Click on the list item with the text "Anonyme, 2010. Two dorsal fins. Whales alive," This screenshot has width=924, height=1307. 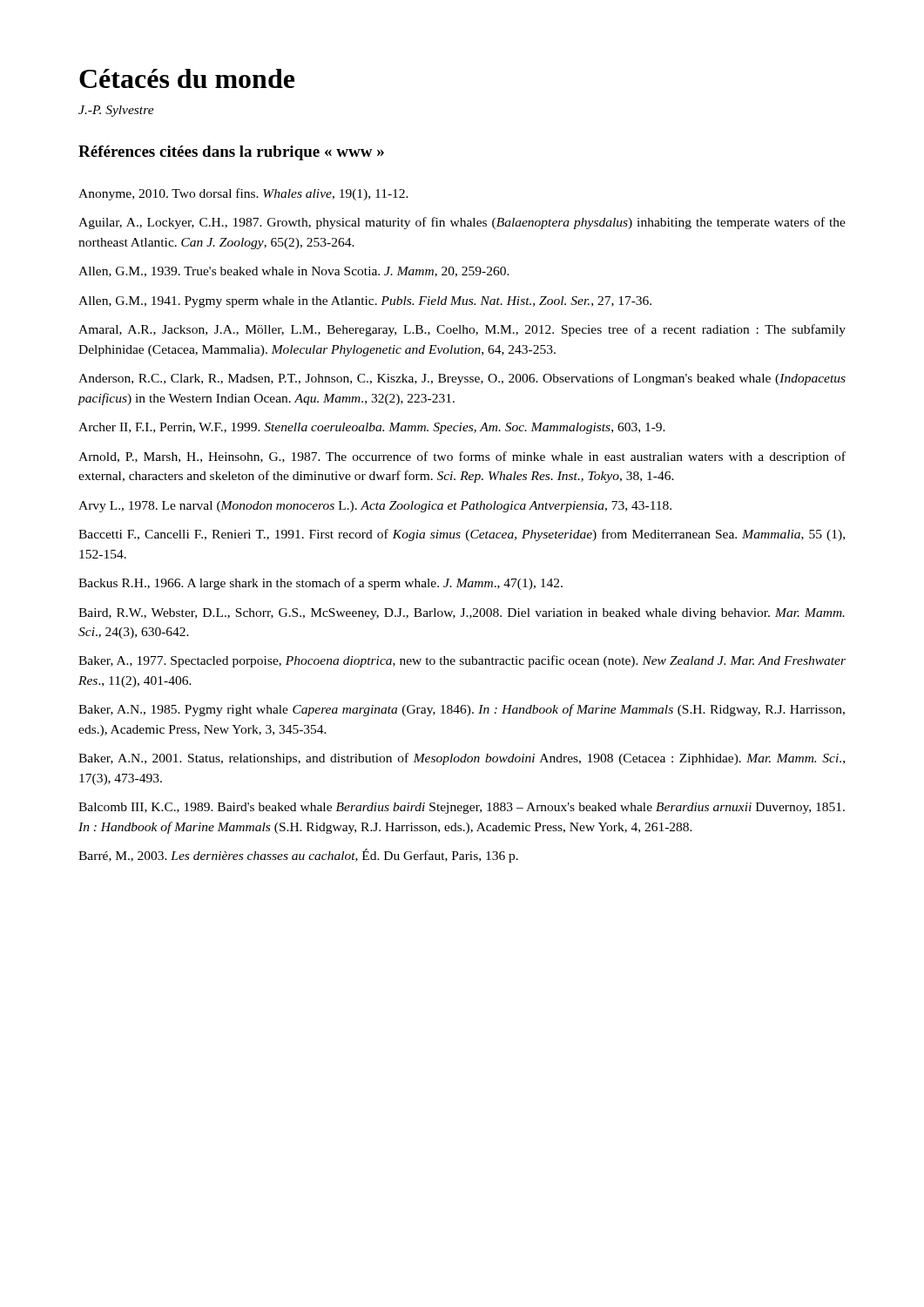point(244,193)
